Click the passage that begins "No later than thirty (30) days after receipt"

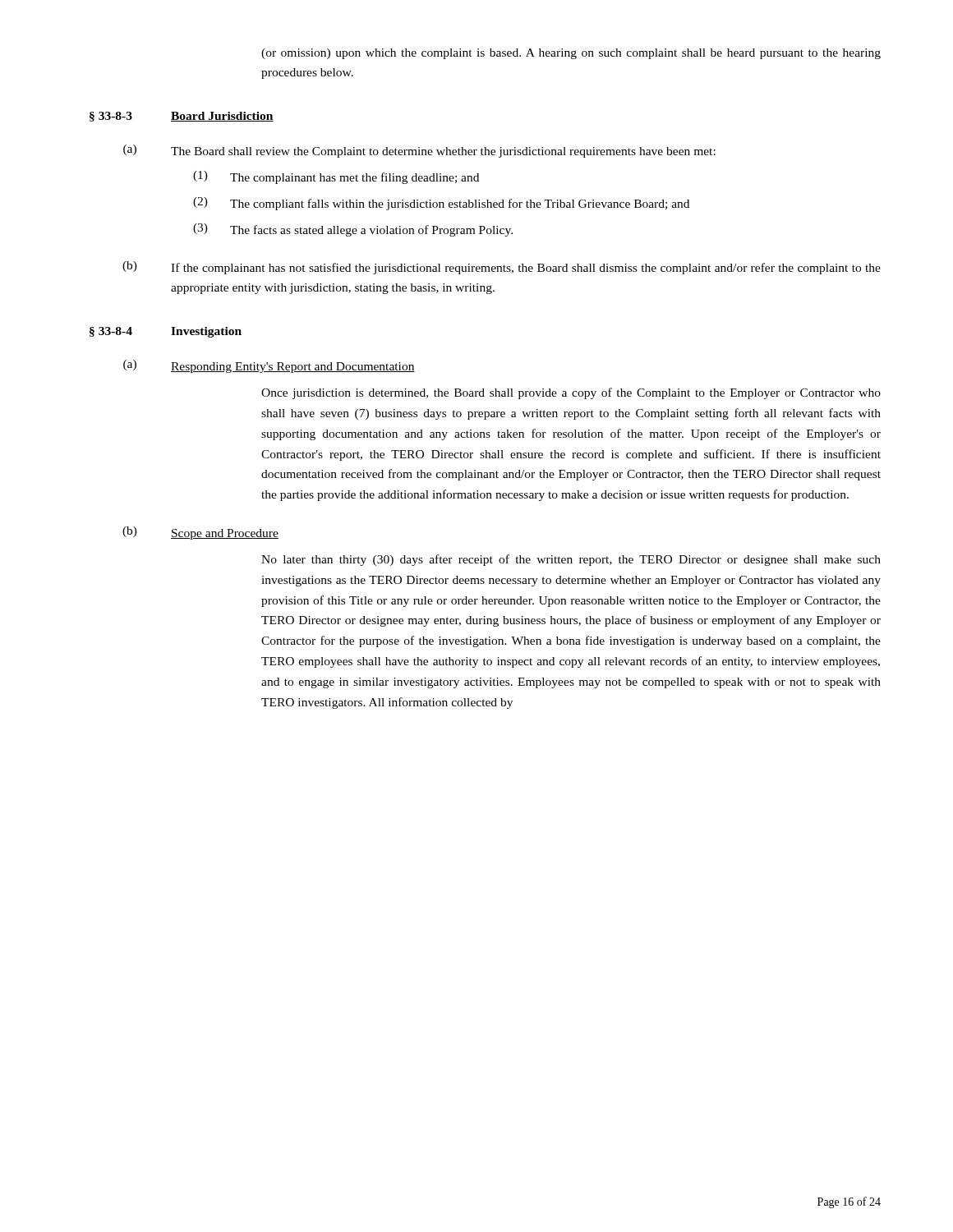[571, 630]
